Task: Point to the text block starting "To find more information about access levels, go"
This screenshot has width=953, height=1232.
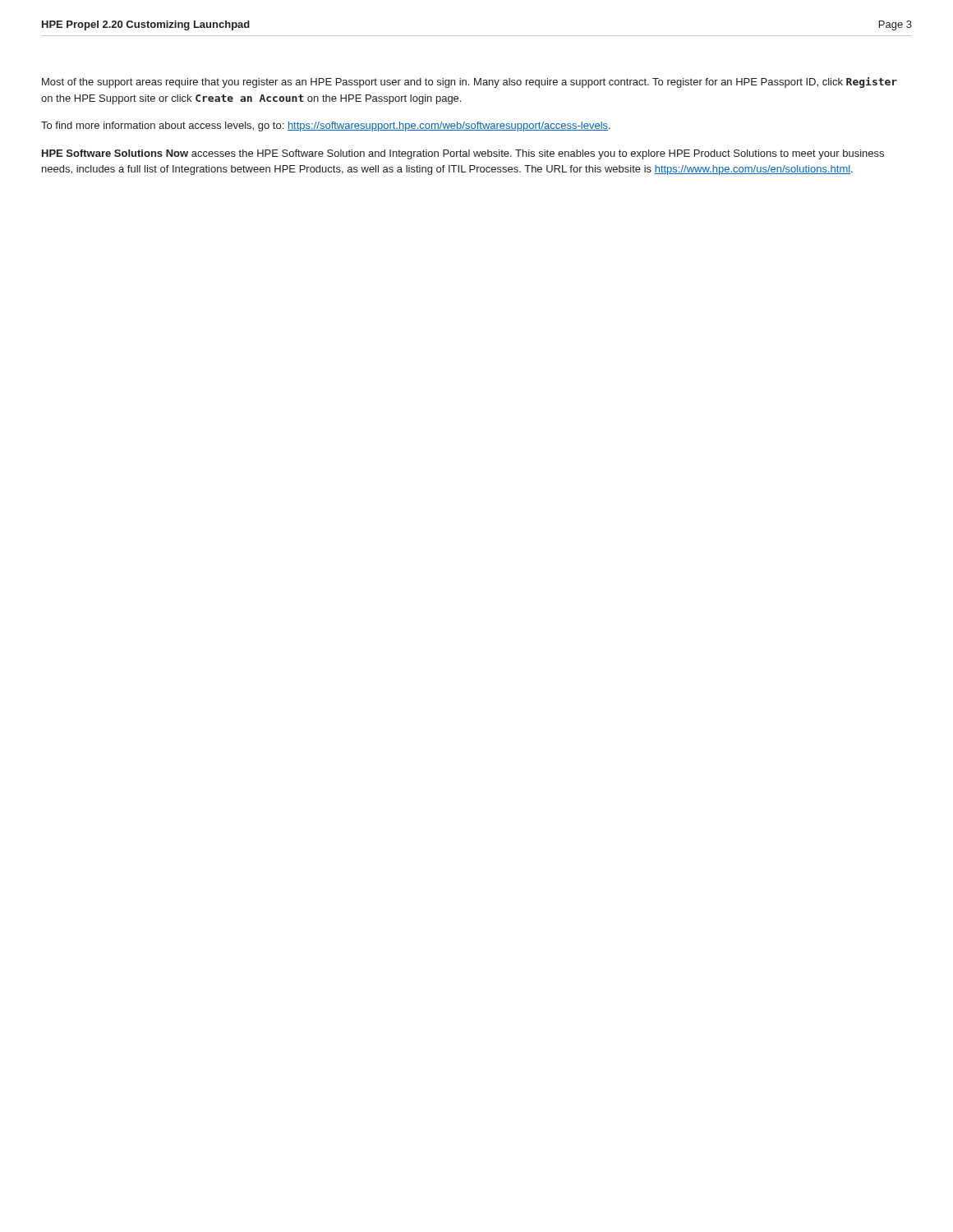Action: (326, 125)
